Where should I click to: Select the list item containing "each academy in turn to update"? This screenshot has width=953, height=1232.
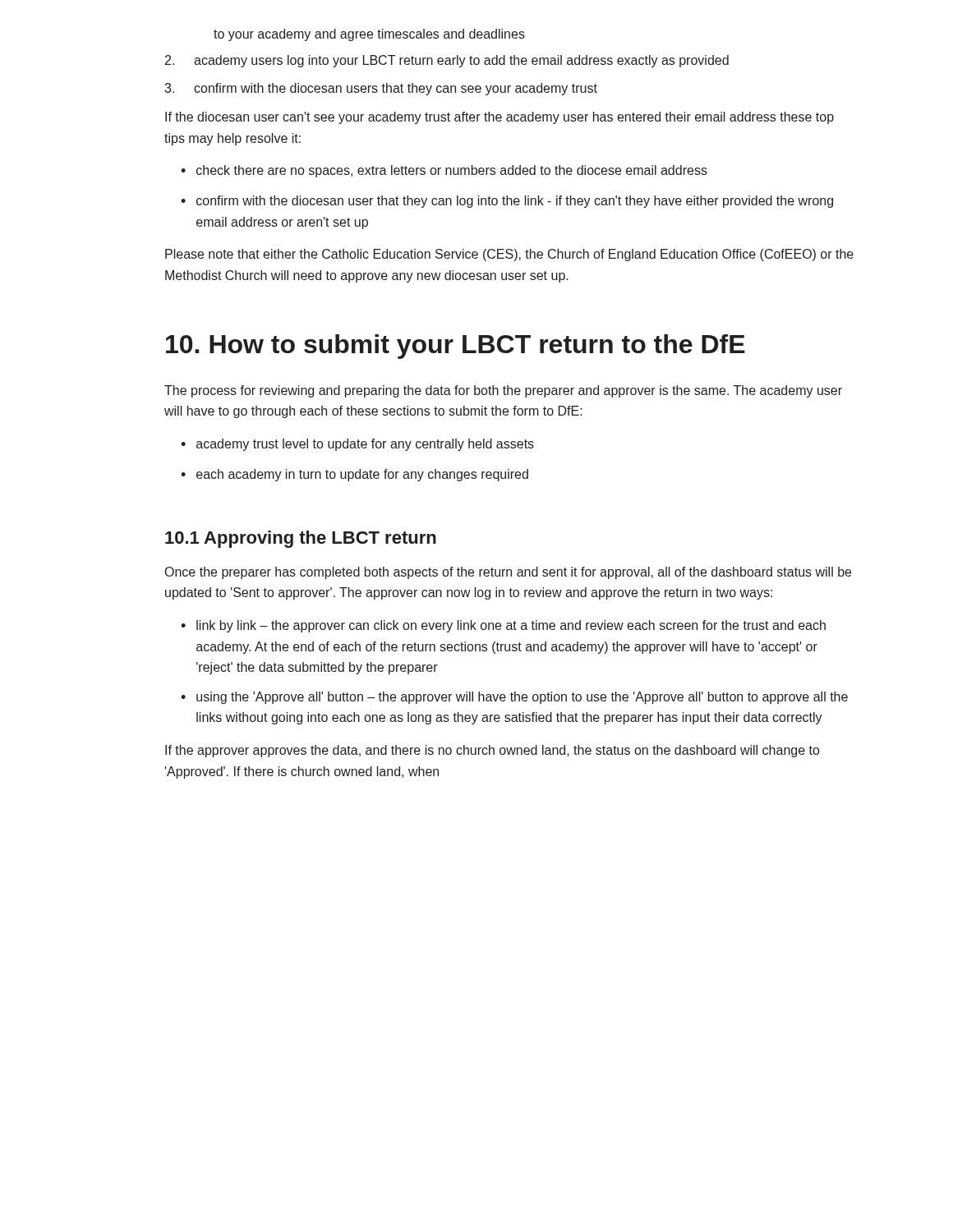tap(362, 474)
